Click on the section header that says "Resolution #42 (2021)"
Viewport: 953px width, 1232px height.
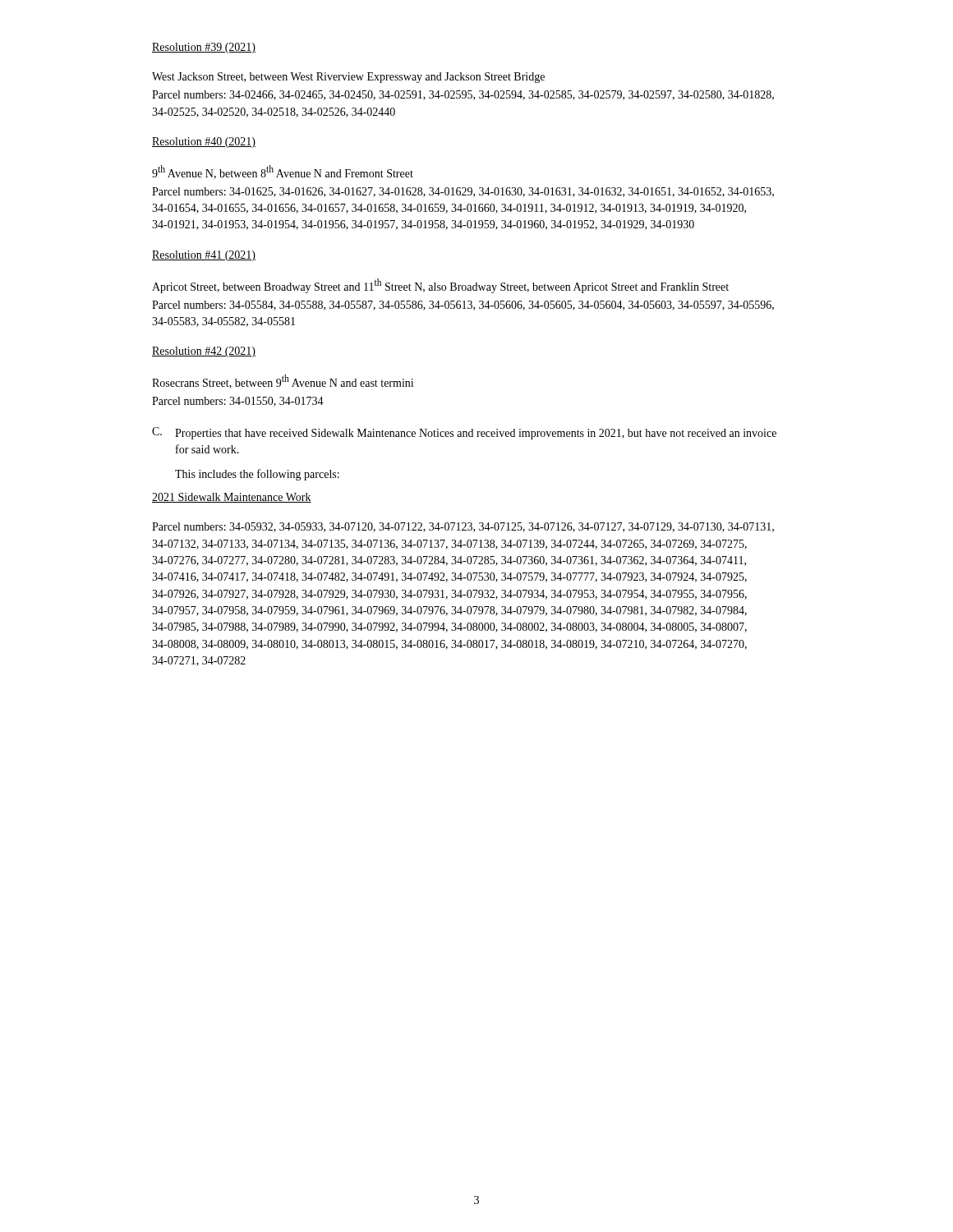(x=204, y=352)
